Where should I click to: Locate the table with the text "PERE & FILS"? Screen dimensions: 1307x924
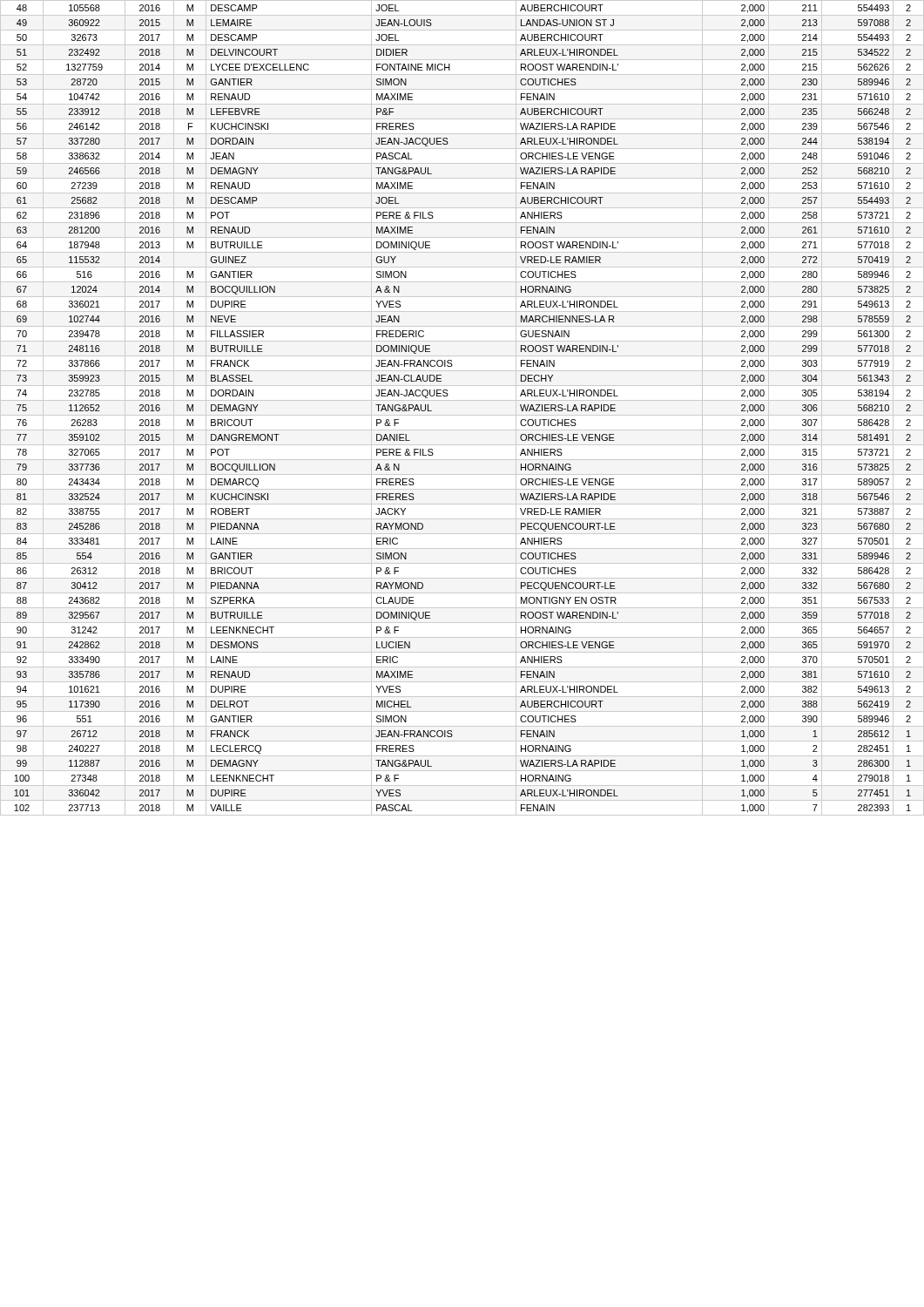point(462,408)
